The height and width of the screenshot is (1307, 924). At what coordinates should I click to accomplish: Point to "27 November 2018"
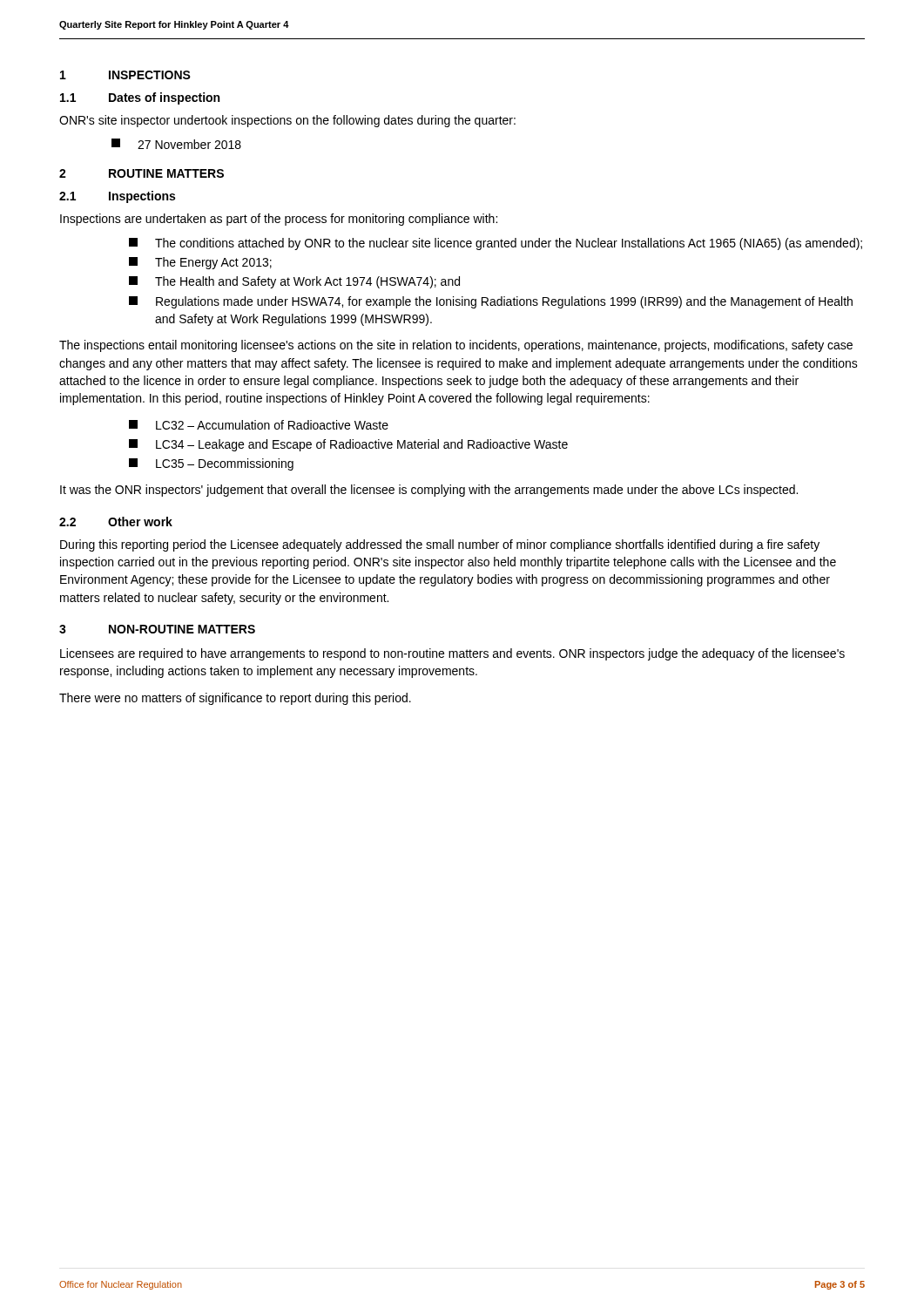coord(176,145)
